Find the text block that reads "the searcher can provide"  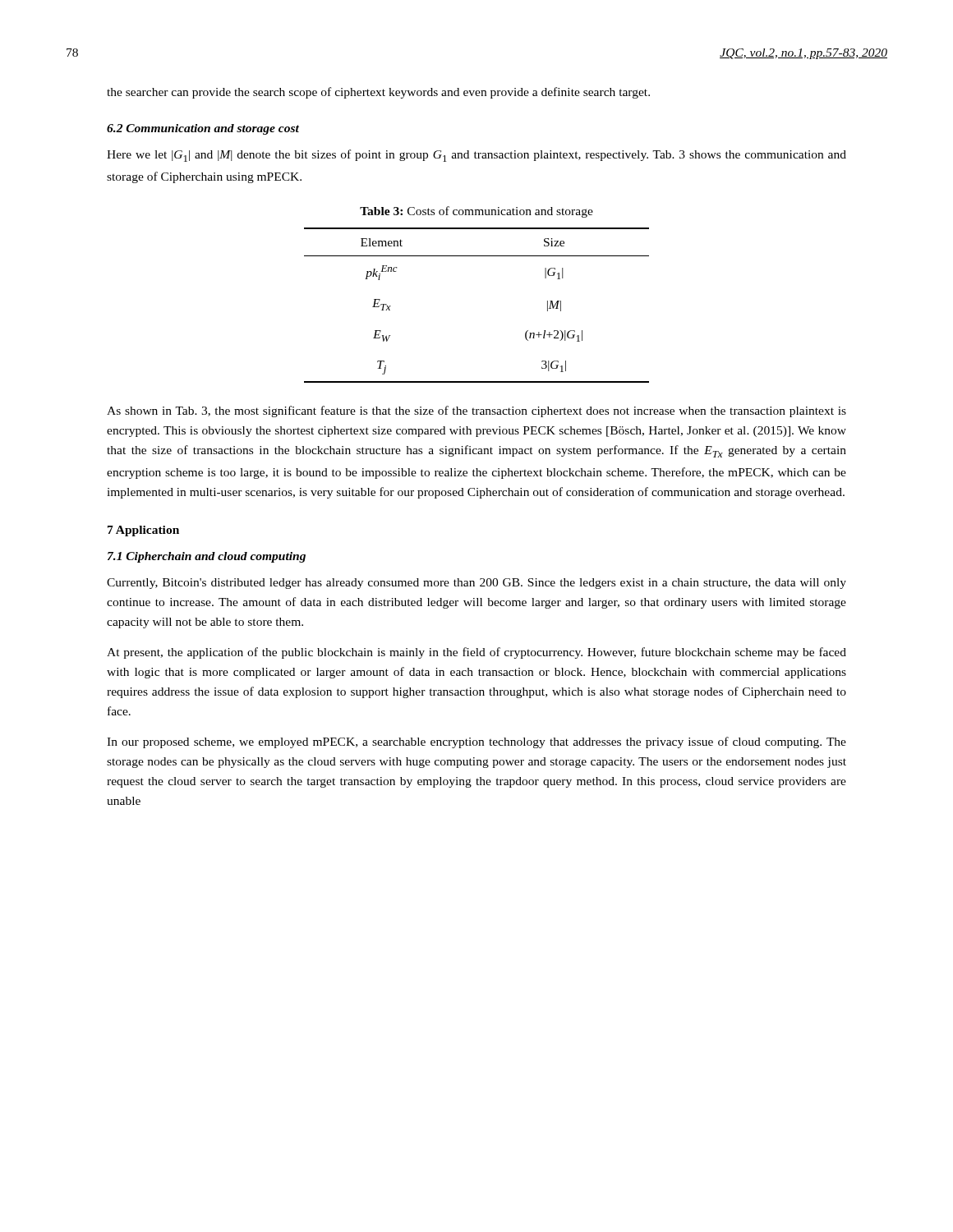[379, 92]
